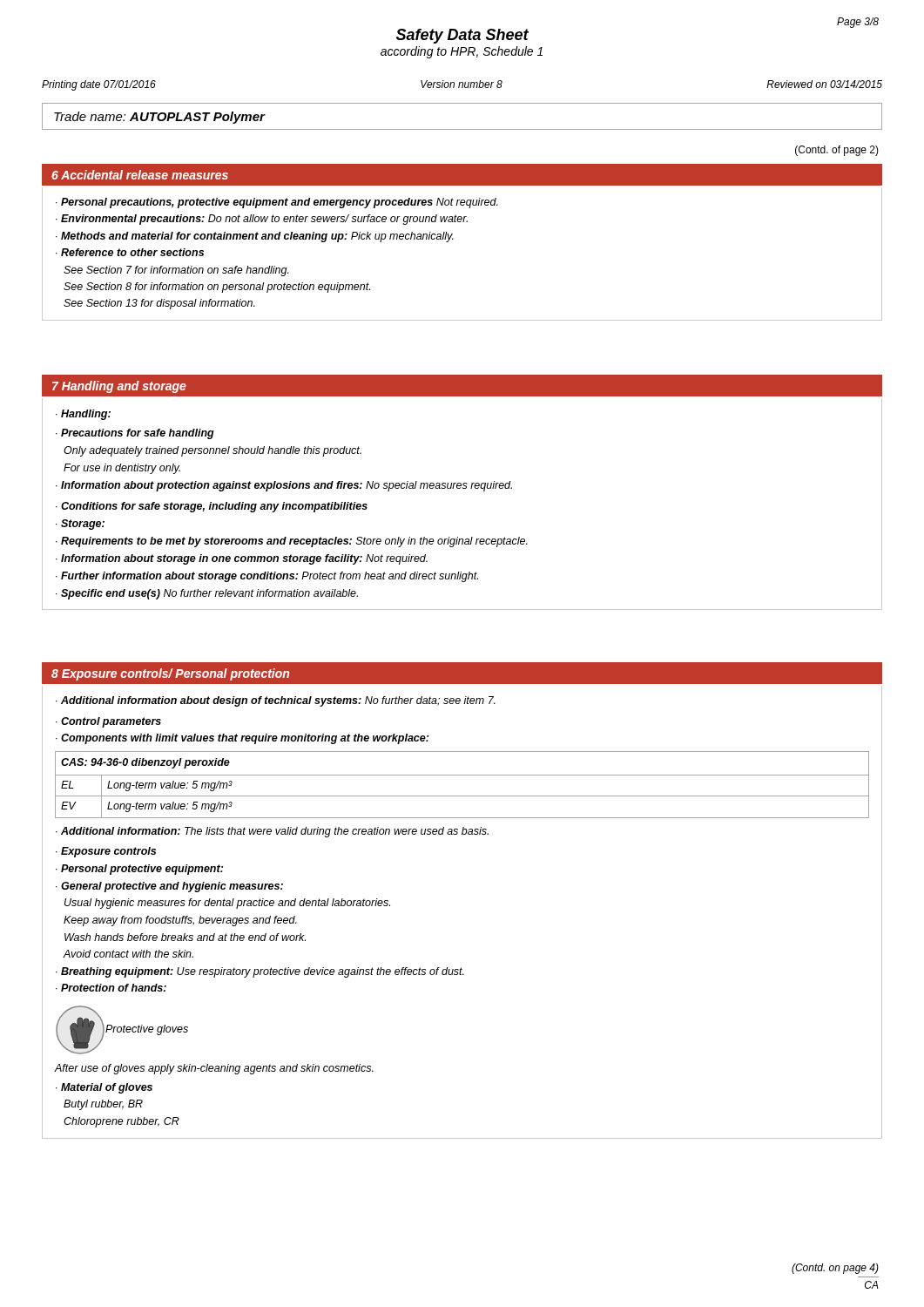Click on the table containing "CAS: 94-36-0 dibenzoyl"
The height and width of the screenshot is (1307, 924).
(462, 784)
